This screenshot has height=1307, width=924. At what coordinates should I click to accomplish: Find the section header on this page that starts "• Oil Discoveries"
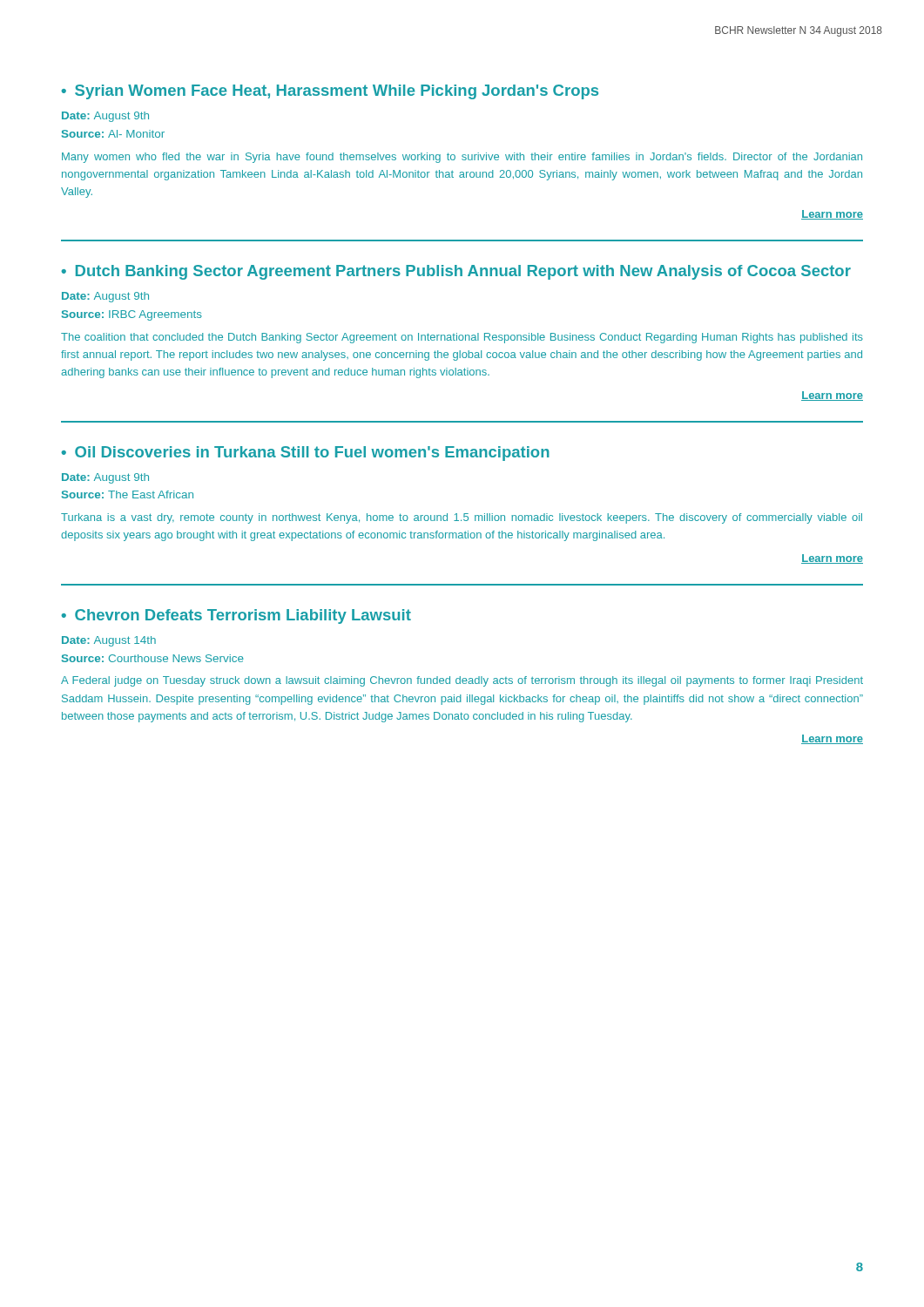(x=305, y=451)
